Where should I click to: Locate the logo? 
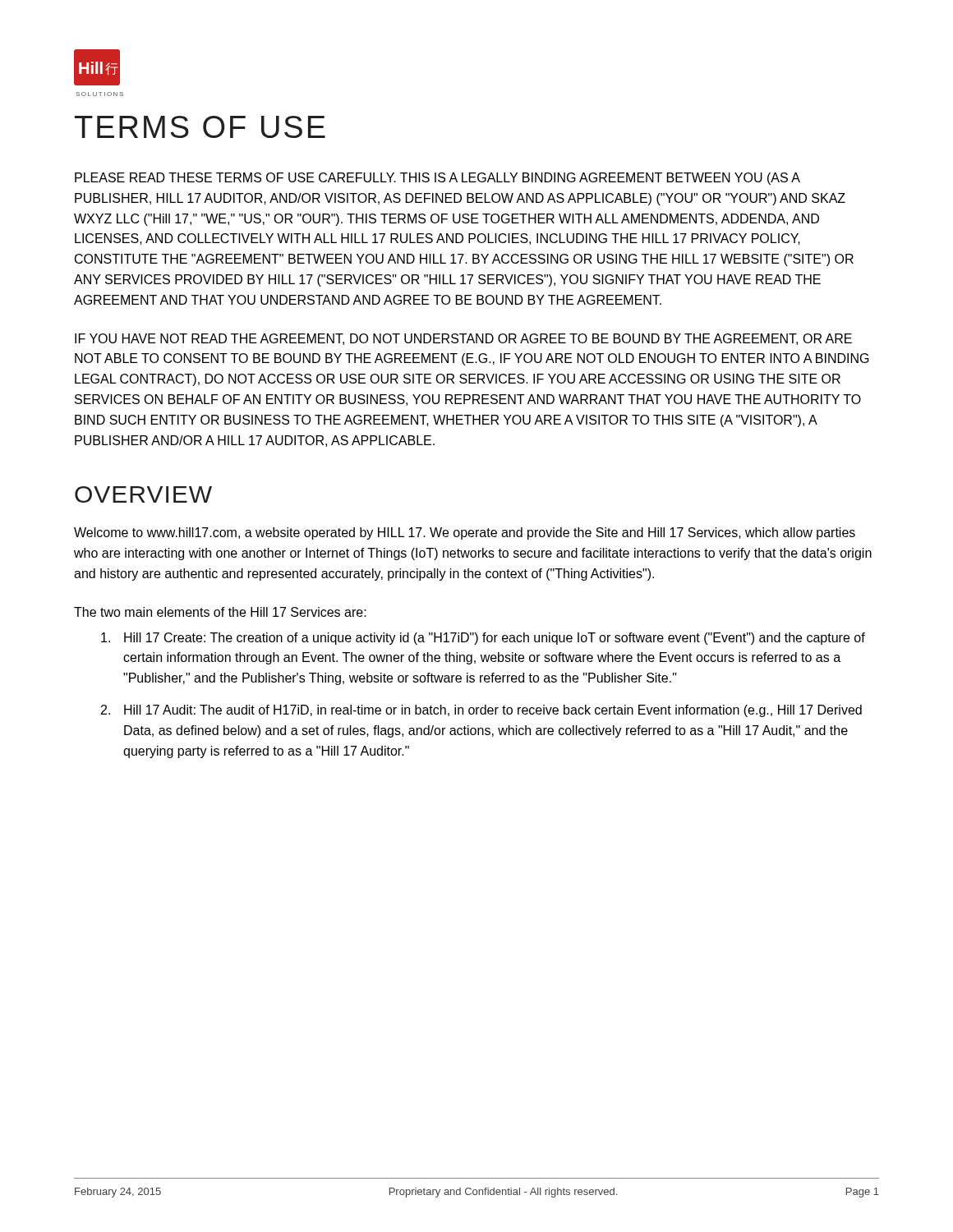[x=476, y=76]
